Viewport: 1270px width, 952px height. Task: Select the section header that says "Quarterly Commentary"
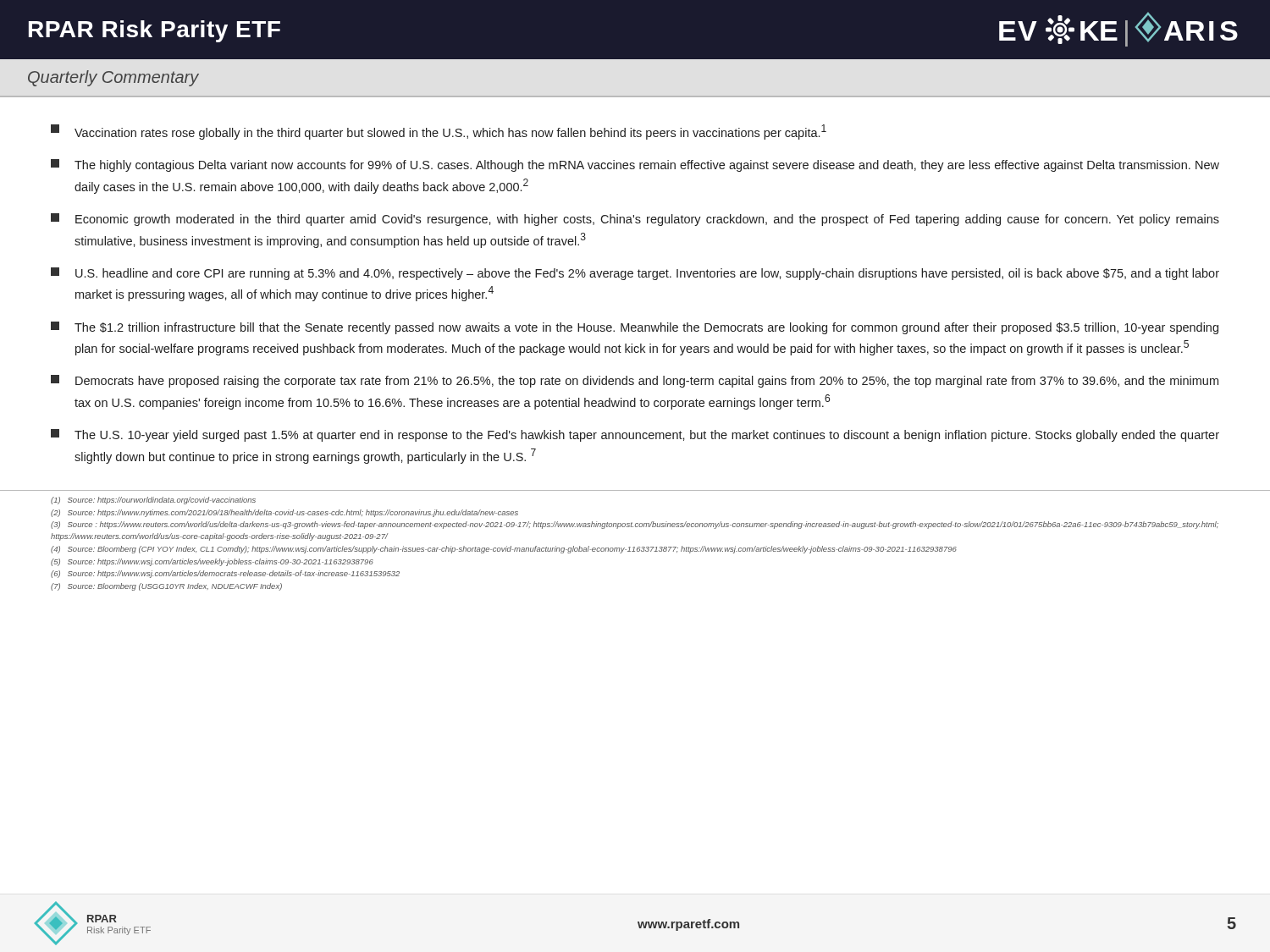113,77
